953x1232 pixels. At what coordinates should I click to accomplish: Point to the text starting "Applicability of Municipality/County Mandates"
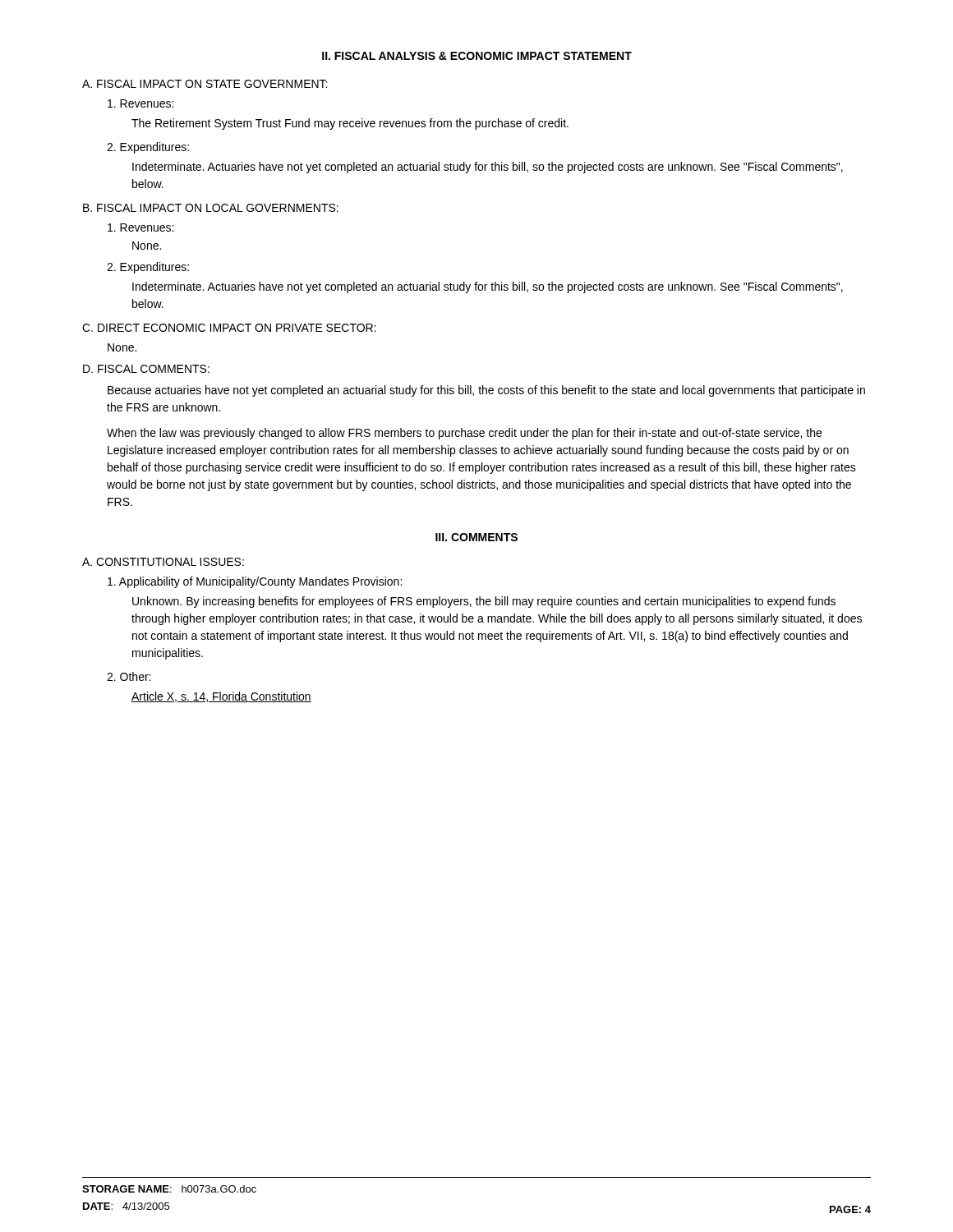tap(255, 582)
